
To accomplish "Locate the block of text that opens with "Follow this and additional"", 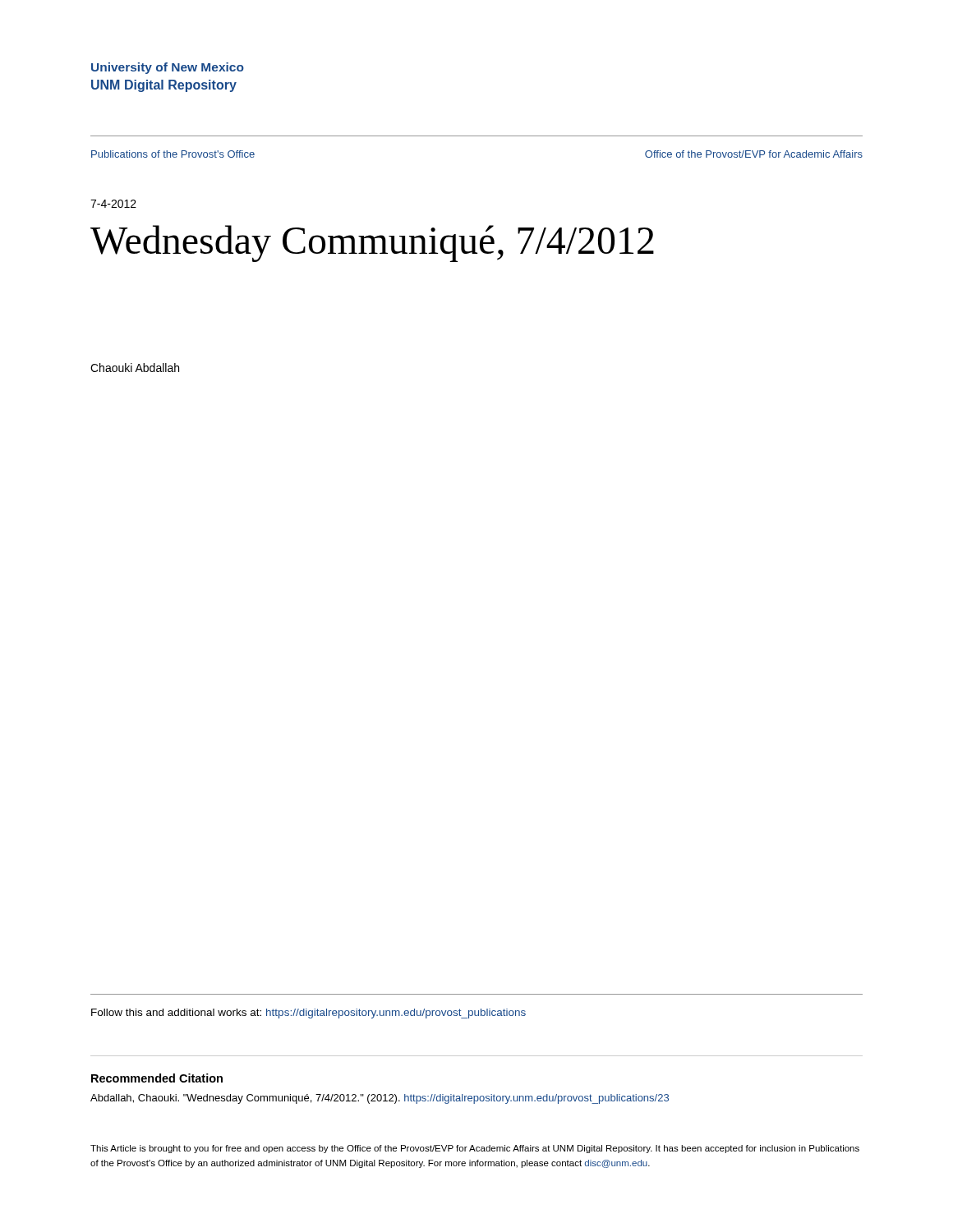I will 308,1012.
